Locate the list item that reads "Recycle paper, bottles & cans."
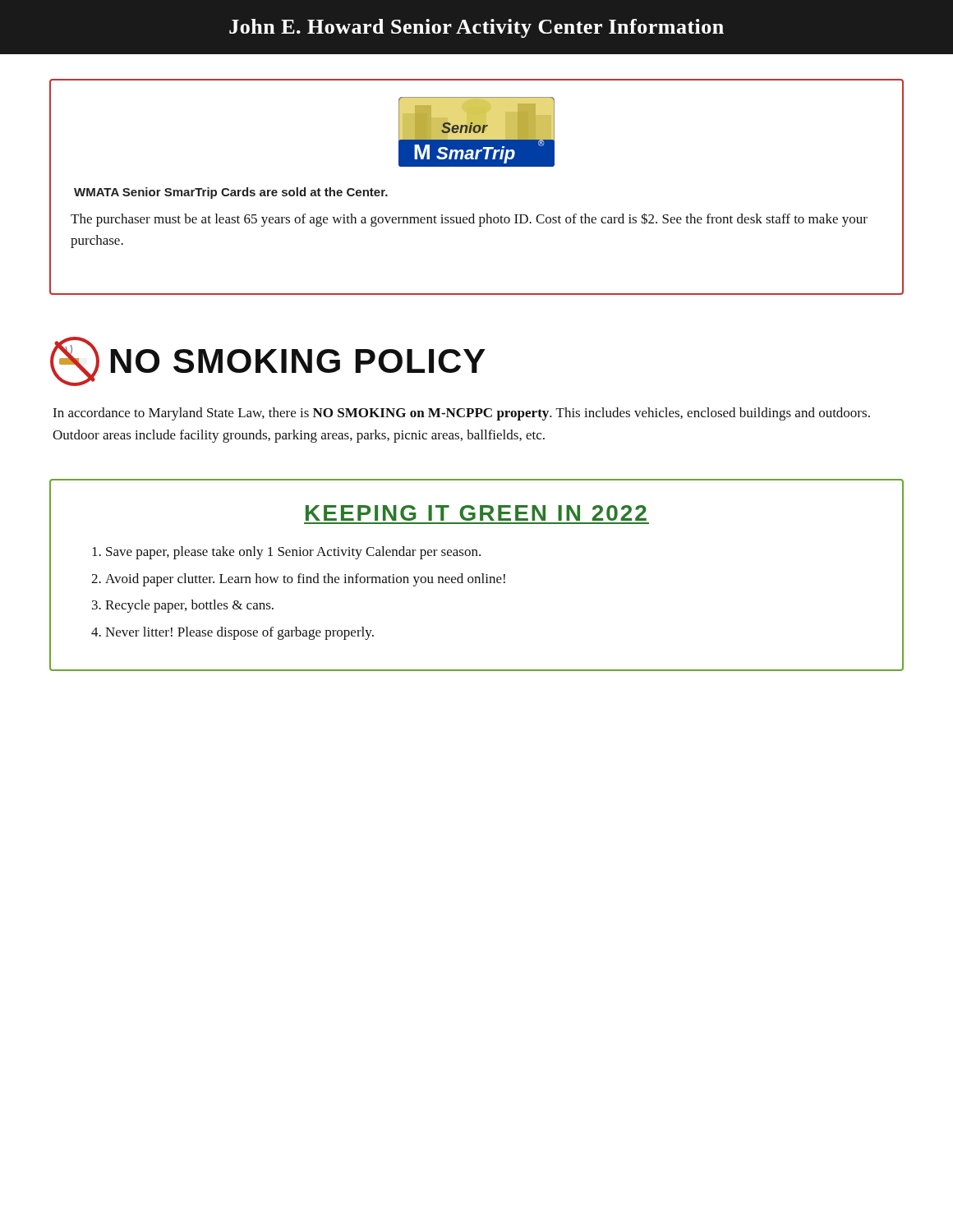Screen dimensions: 1232x953 click(x=190, y=605)
